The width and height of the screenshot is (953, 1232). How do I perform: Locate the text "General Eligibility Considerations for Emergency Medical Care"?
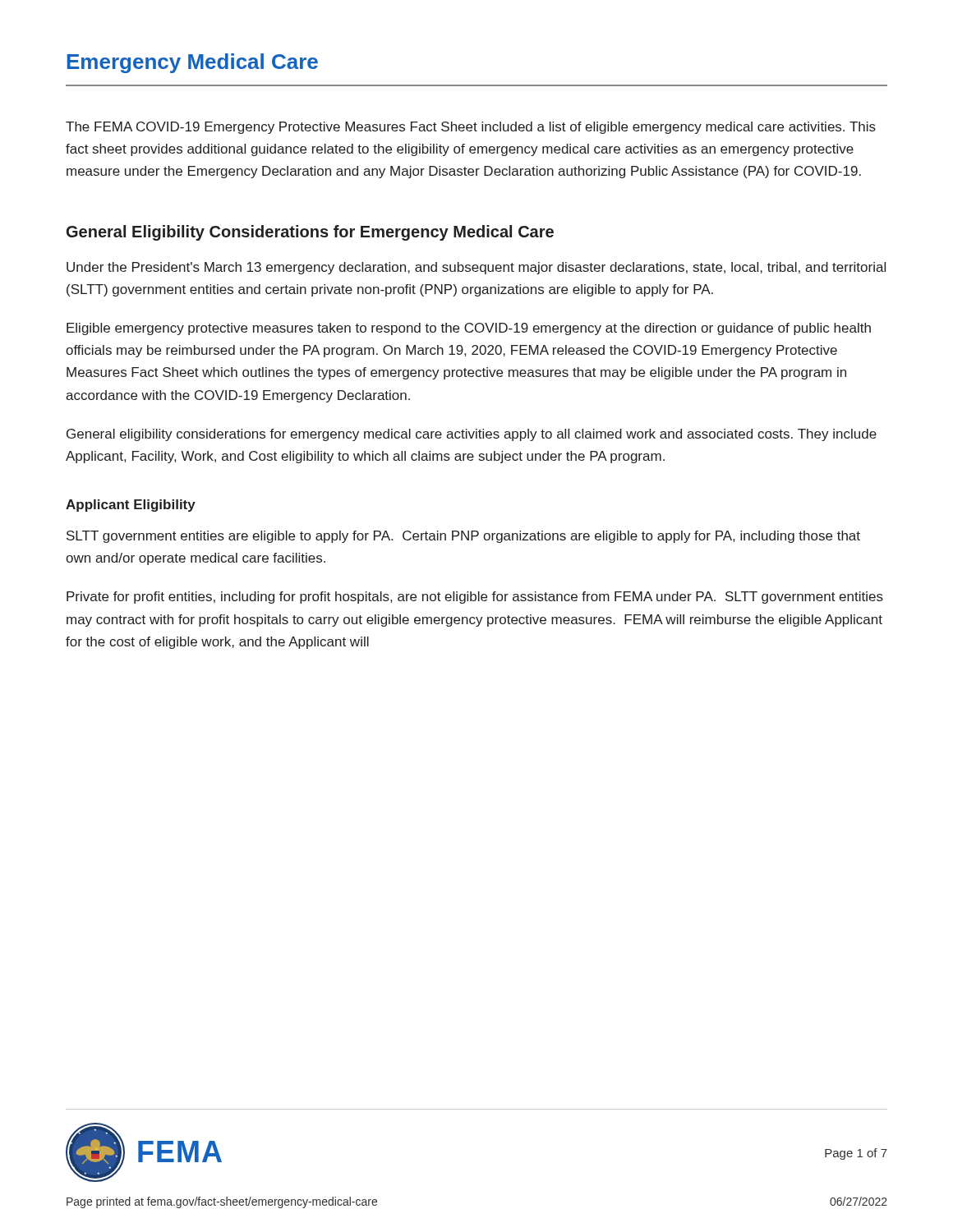310,231
